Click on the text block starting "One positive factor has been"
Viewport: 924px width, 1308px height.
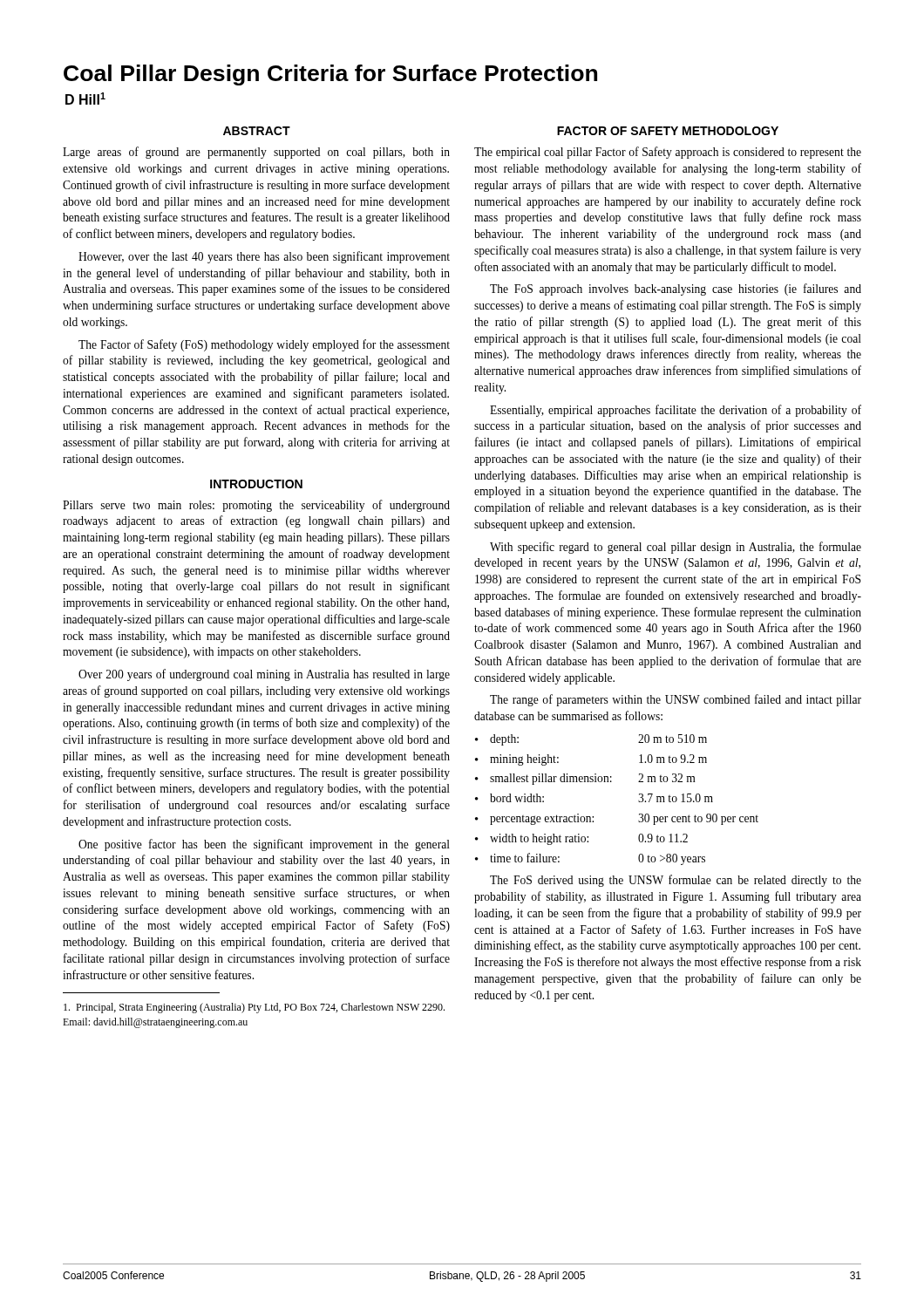[256, 910]
